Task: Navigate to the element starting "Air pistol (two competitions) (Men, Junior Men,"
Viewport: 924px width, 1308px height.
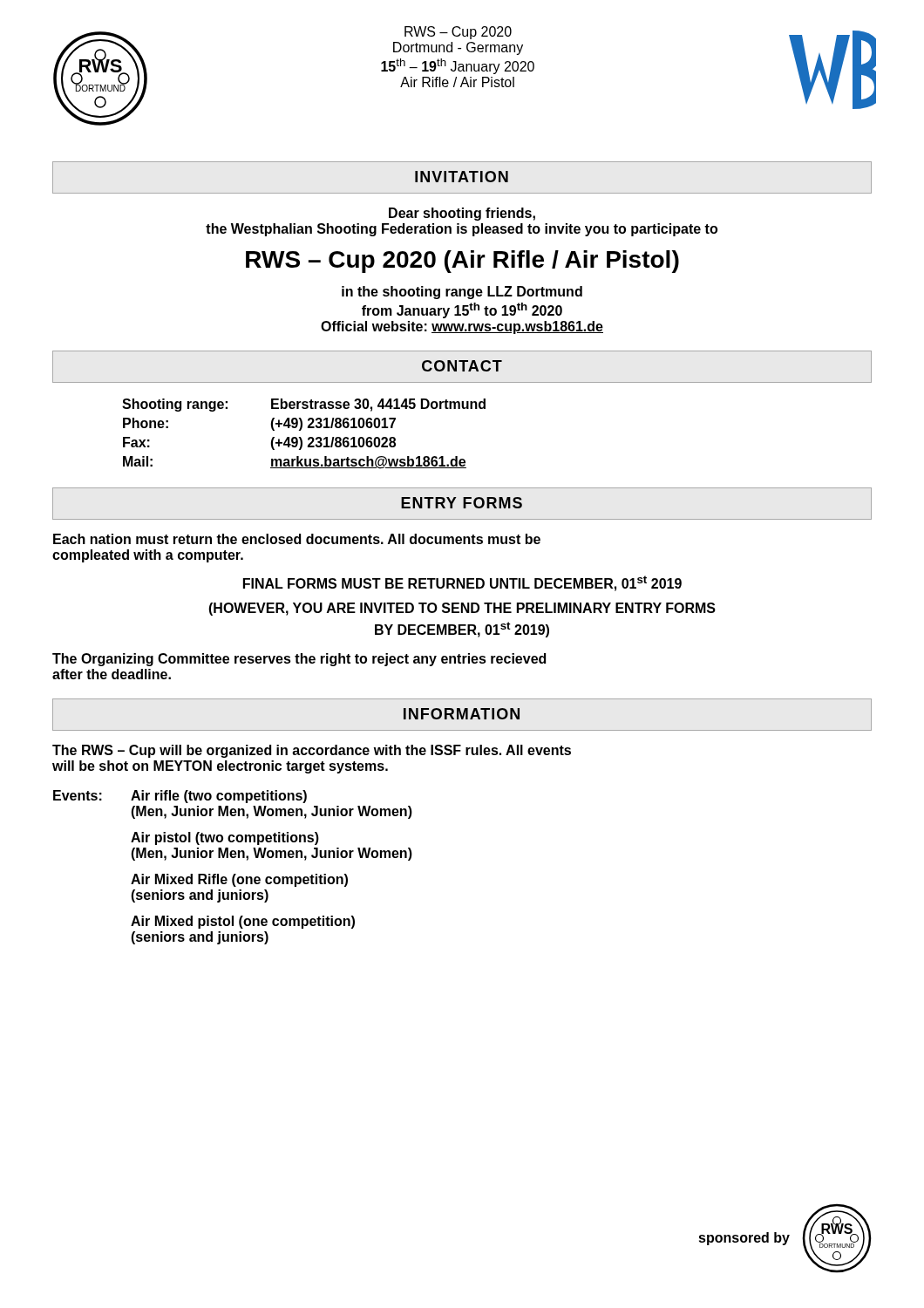Action: (x=272, y=845)
